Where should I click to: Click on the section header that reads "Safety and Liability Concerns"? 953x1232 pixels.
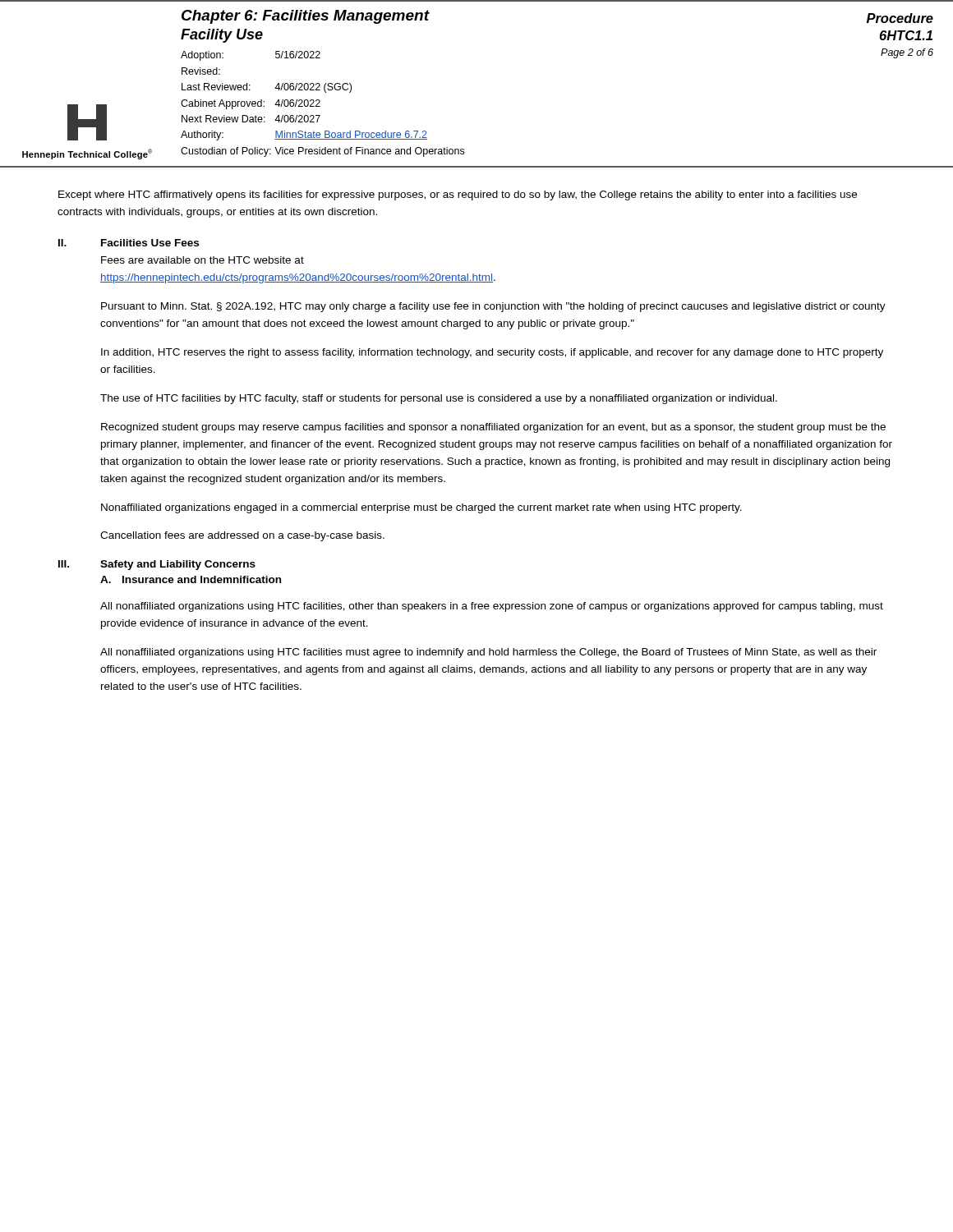(178, 564)
